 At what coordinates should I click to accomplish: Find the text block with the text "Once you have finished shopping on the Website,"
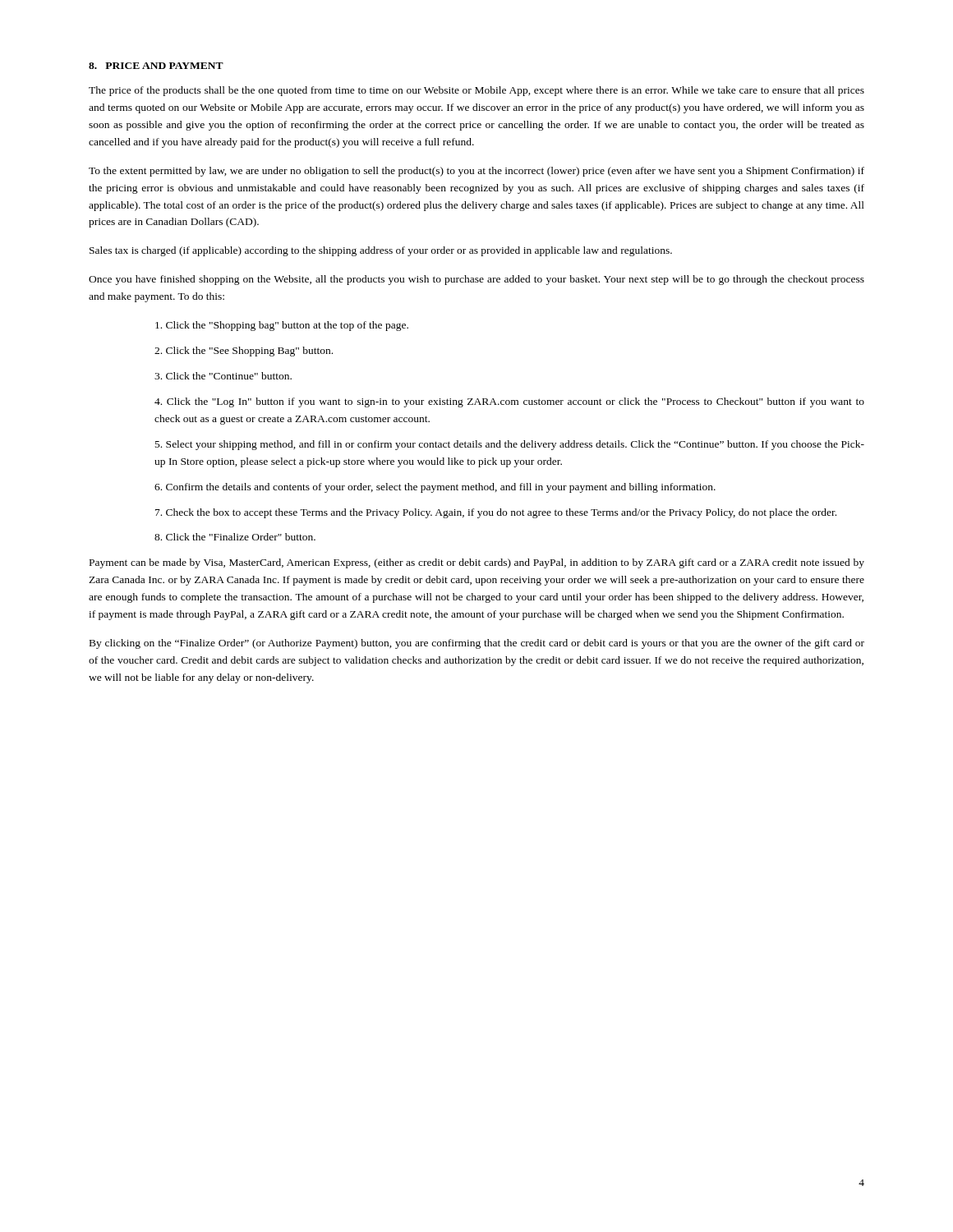click(x=476, y=288)
